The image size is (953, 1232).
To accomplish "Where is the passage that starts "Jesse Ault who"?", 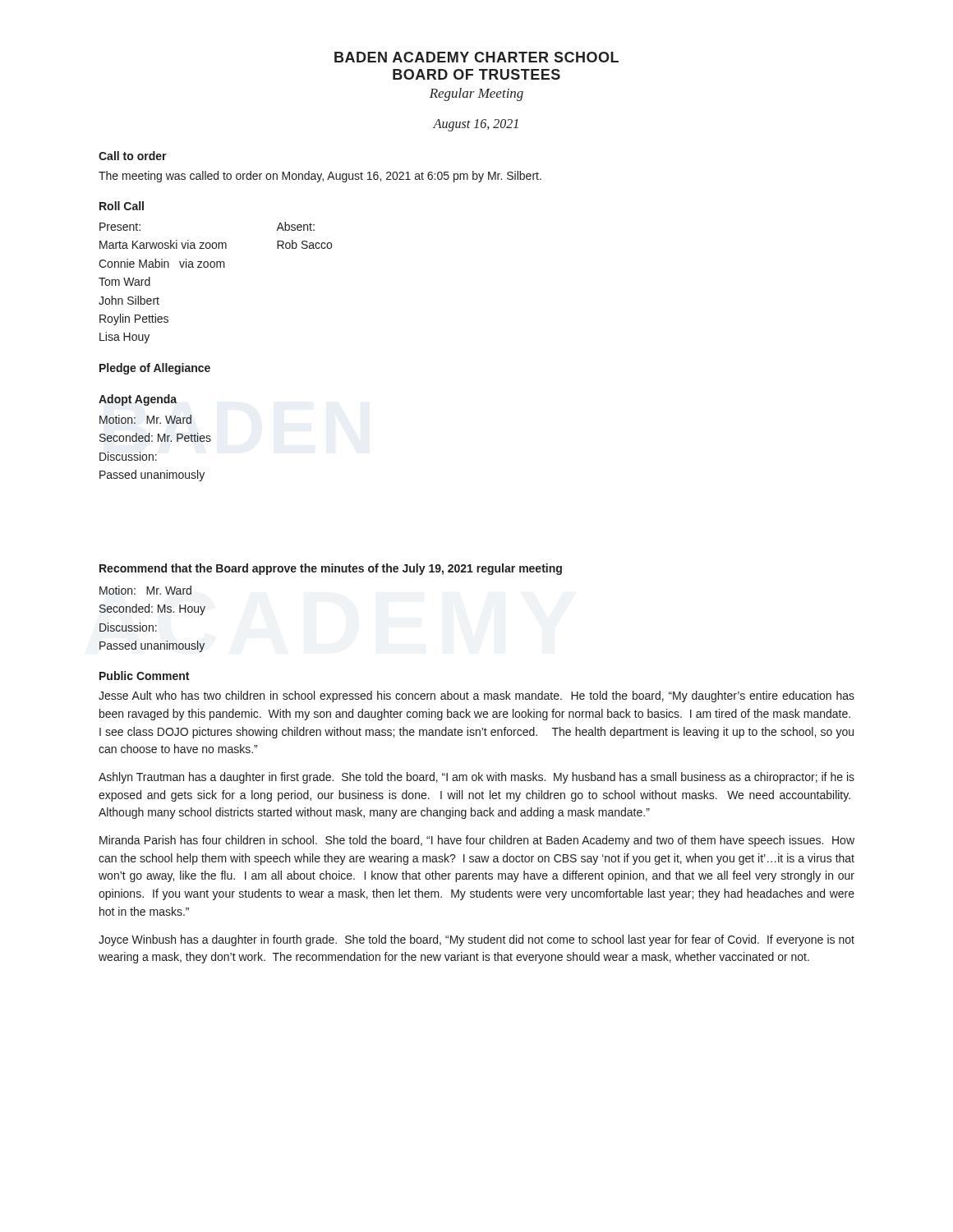I will pyautogui.click(x=476, y=723).
